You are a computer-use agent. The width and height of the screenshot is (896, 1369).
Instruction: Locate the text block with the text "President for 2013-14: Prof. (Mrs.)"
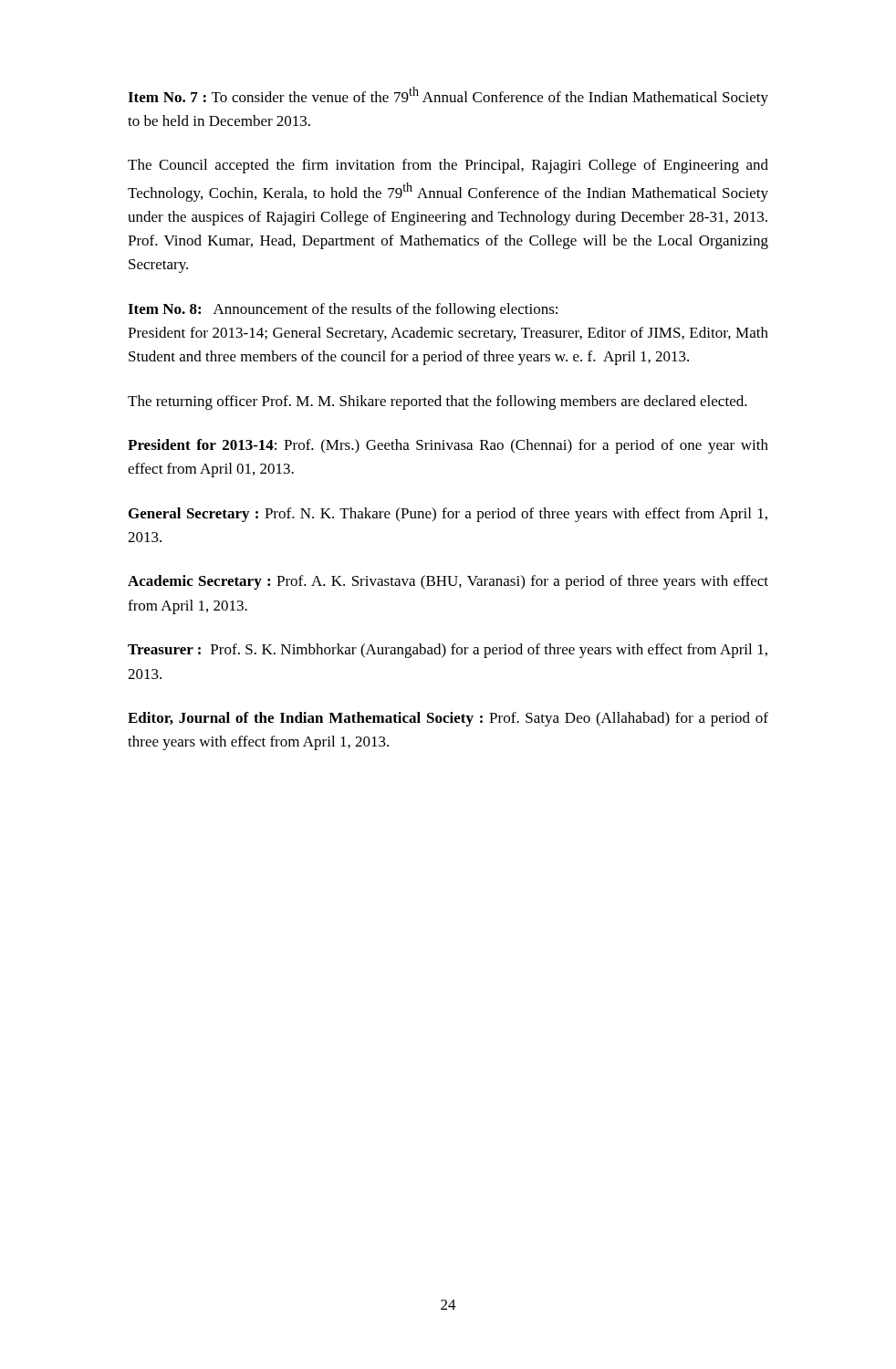pyautogui.click(x=448, y=457)
